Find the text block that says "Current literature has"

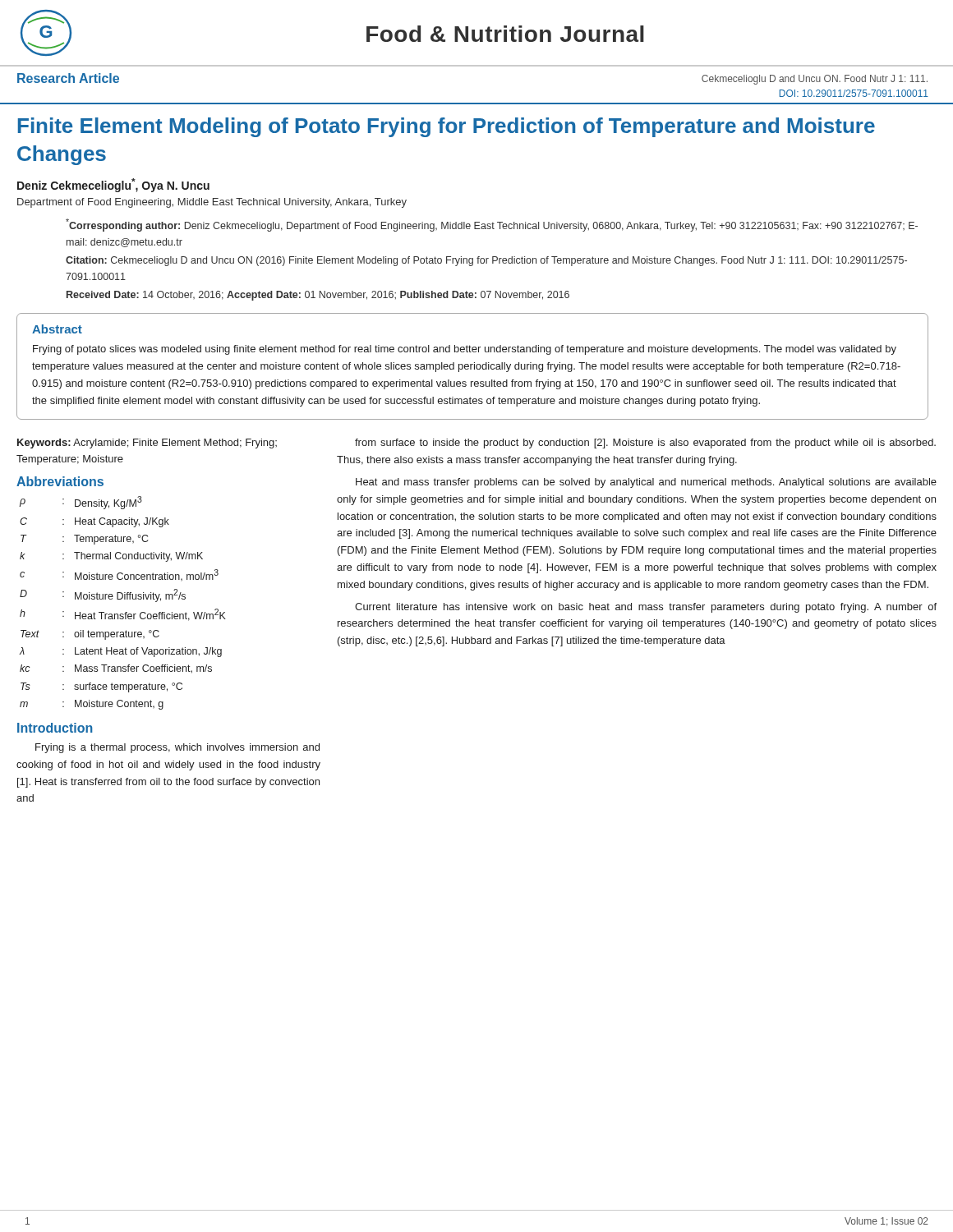point(637,623)
